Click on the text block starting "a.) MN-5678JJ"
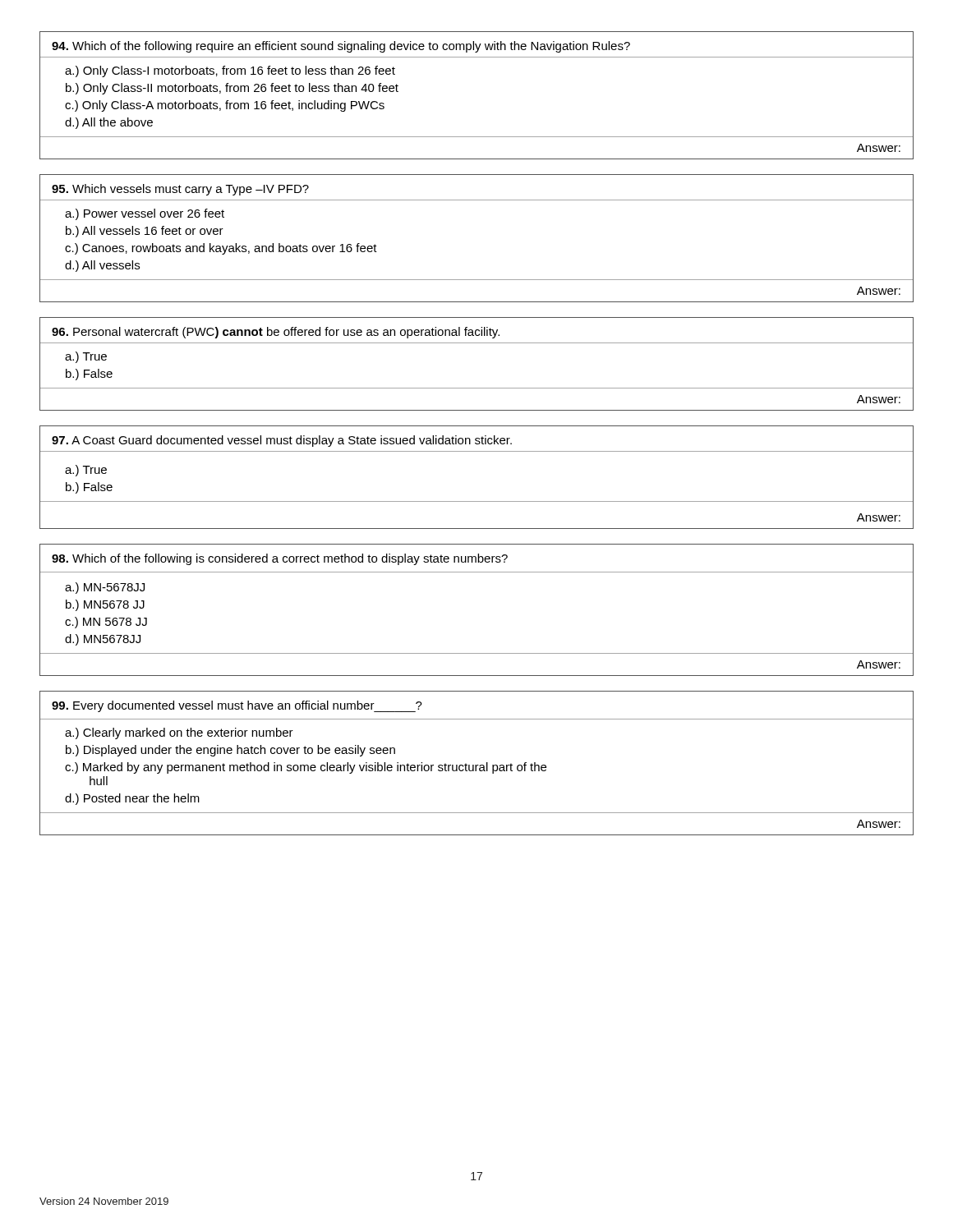Viewport: 953px width, 1232px height. point(105,587)
